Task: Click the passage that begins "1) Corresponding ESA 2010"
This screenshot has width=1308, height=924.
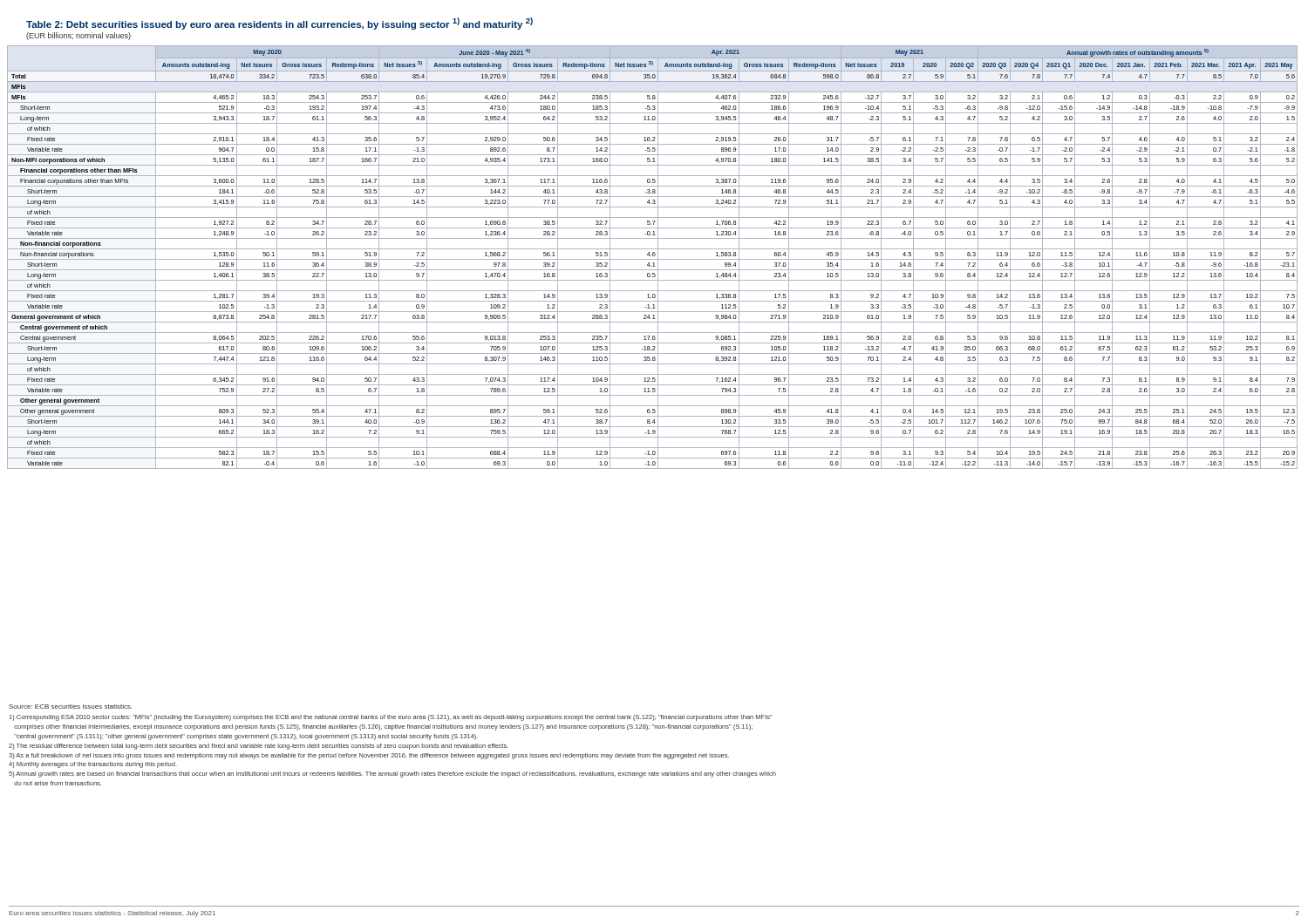Action: pos(392,750)
